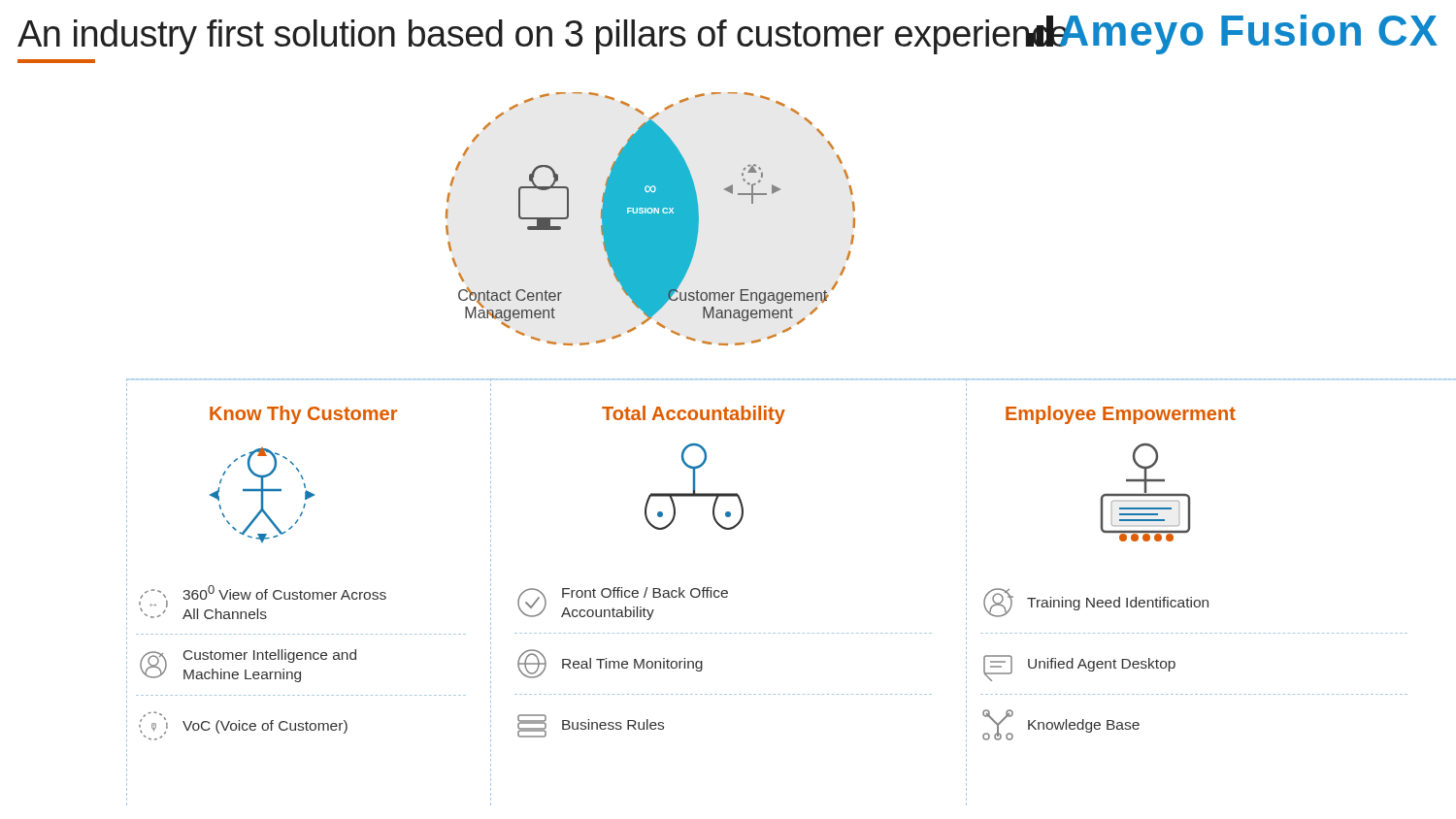Locate the section header containing "Know Thy Customer"

click(303, 413)
